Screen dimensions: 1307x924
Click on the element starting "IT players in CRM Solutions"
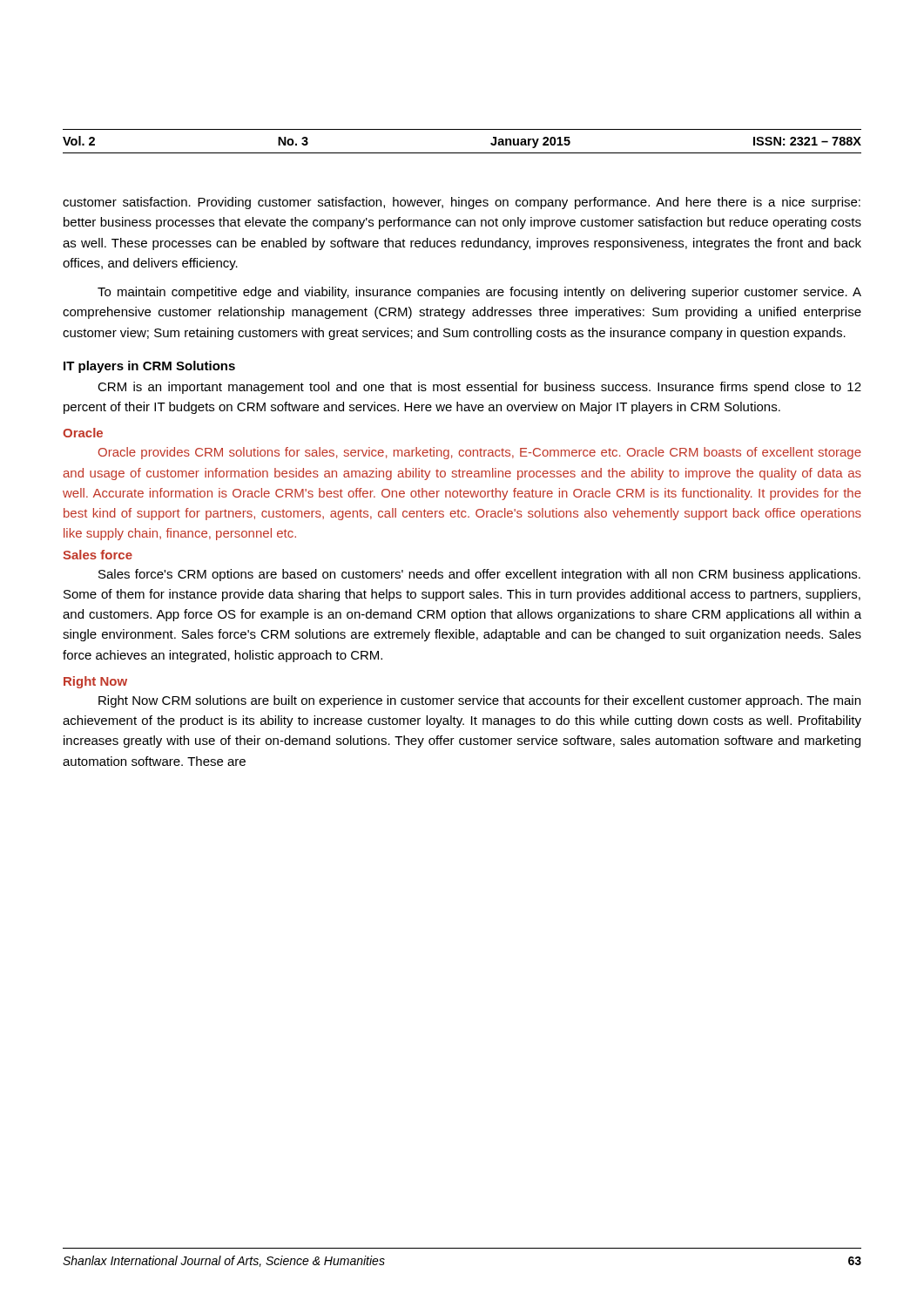click(149, 365)
